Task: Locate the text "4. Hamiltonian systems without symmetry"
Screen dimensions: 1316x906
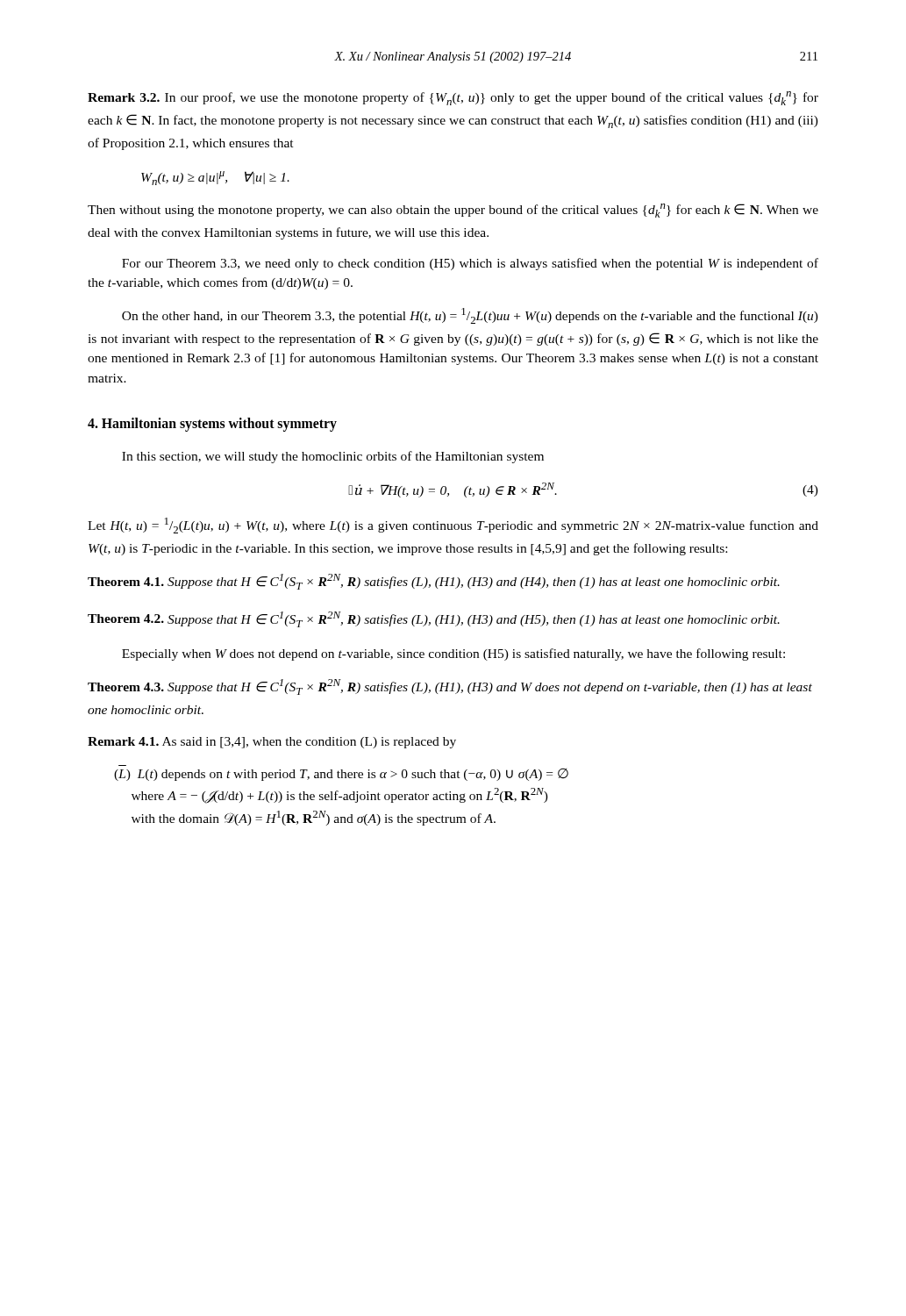Action: pos(212,423)
